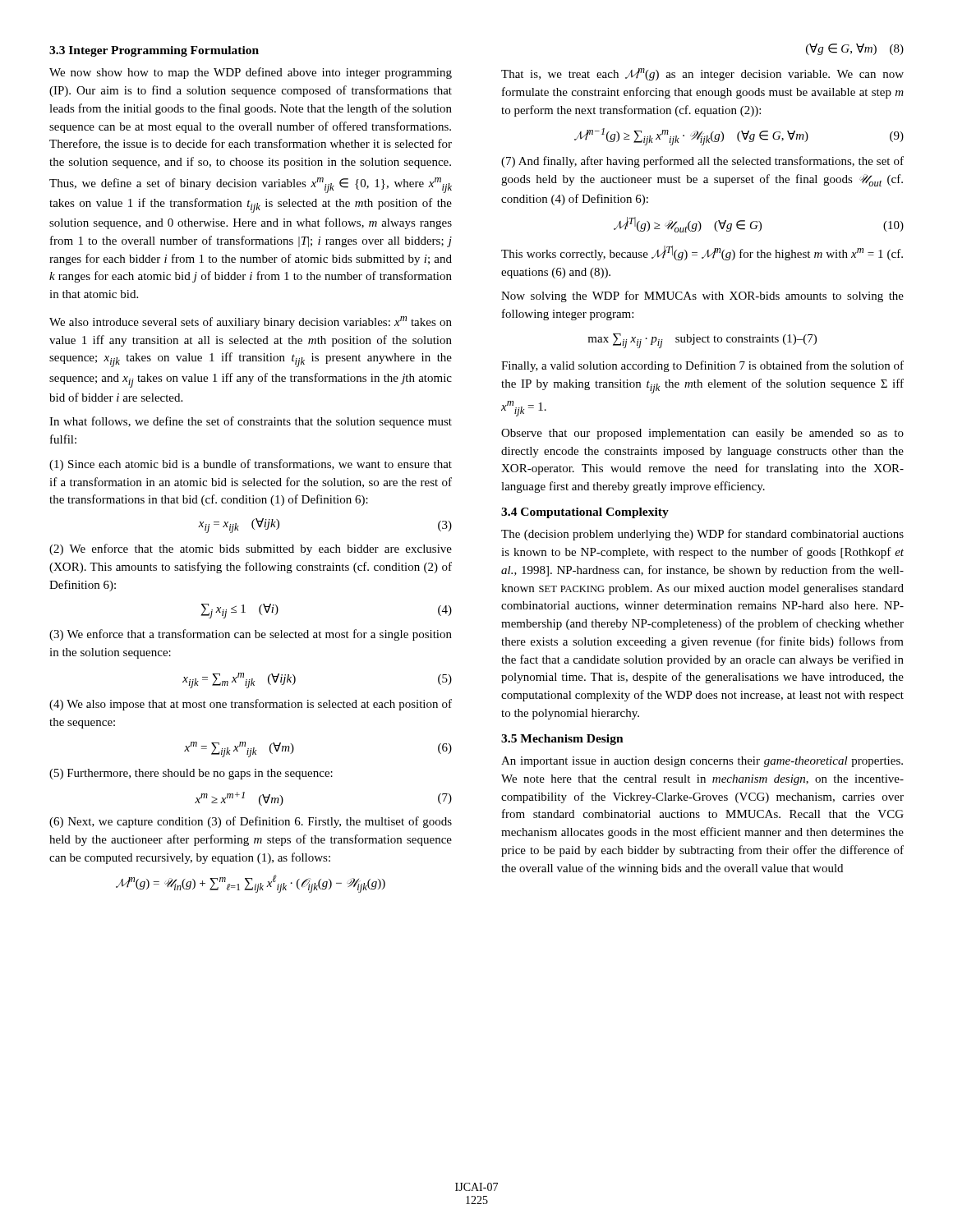Image resolution: width=953 pixels, height=1232 pixels.
Task: Locate the block of text that opens with "(3) We enforce that a transformation"
Action: click(x=251, y=635)
